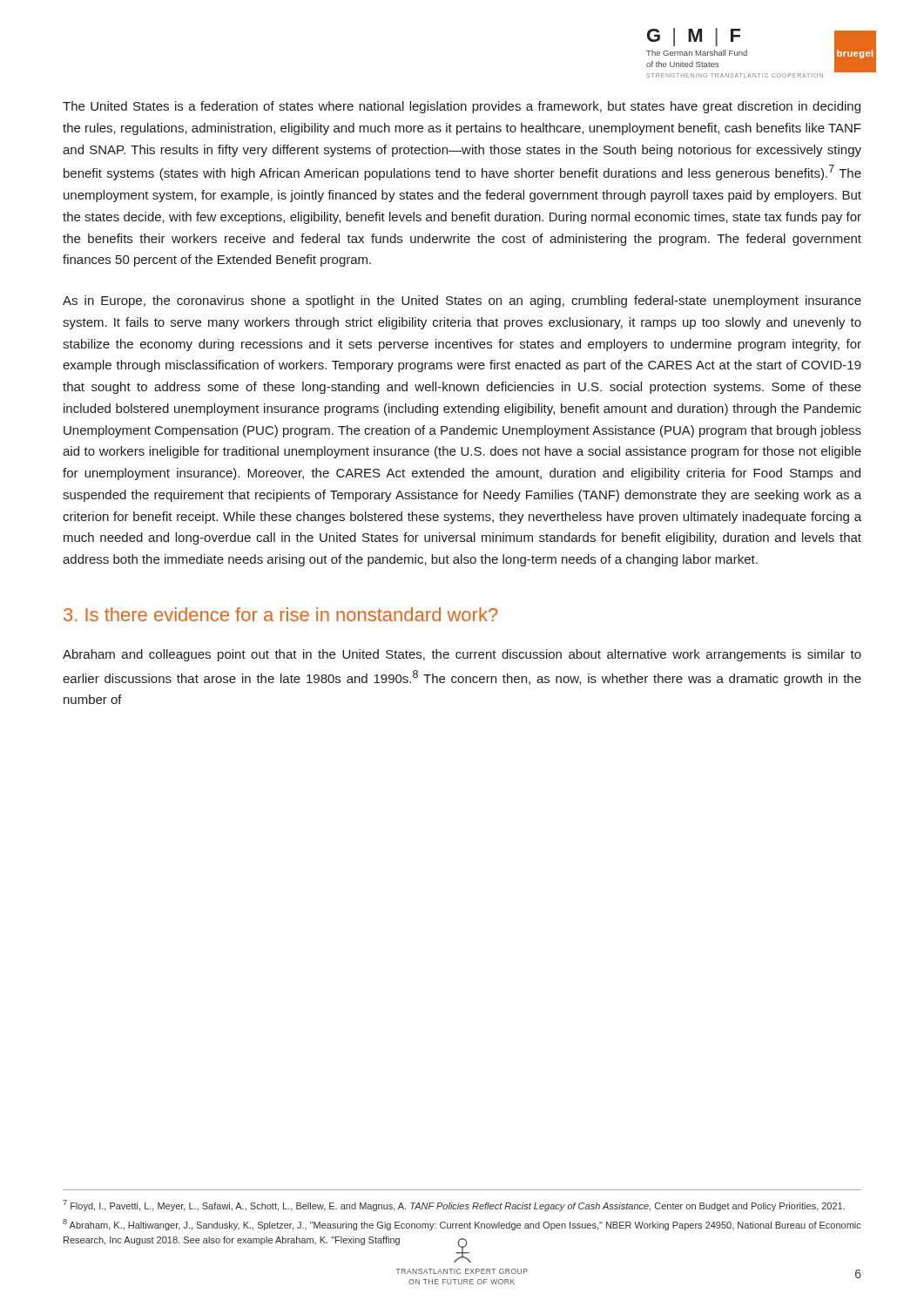Where is the passage that starts "As in Europe, the coronavirus"?

[462, 430]
